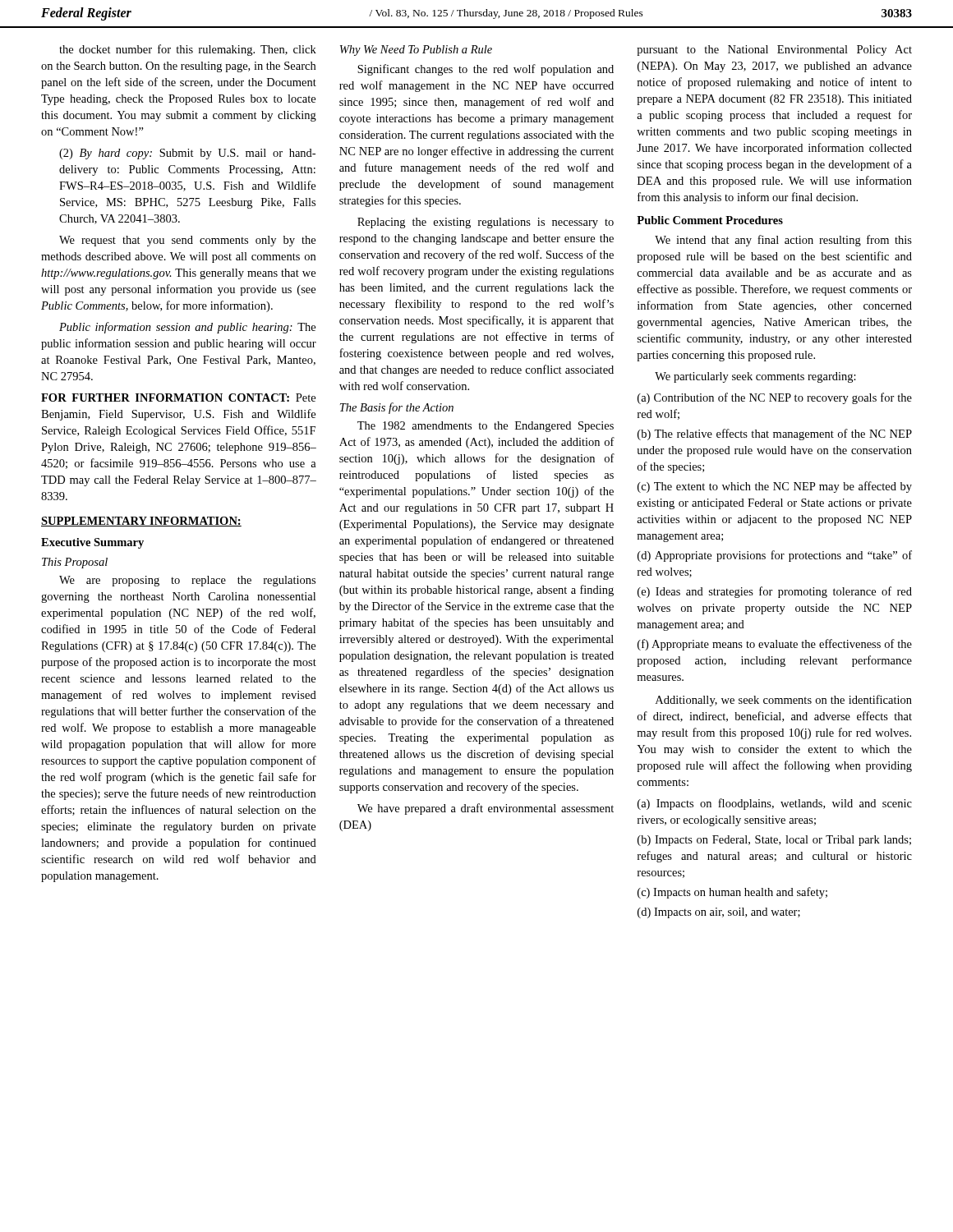Locate the text starting "Additionally, we seek comments"

[x=774, y=741]
